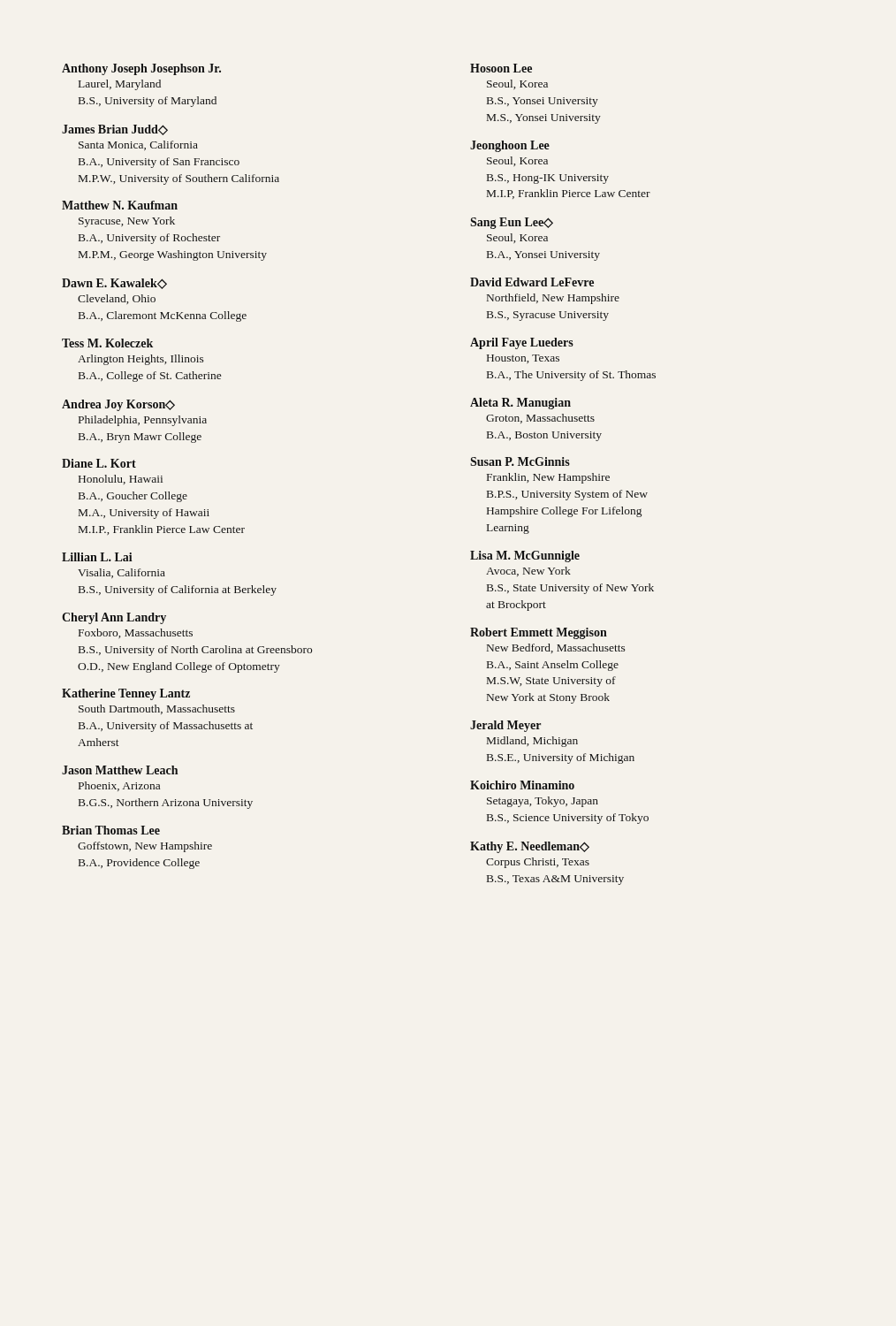The height and width of the screenshot is (1326, 896).
Task: Click on the passage starting "Jeonghoon Lee Seoul, Korea"
Action: coord(510,146)
